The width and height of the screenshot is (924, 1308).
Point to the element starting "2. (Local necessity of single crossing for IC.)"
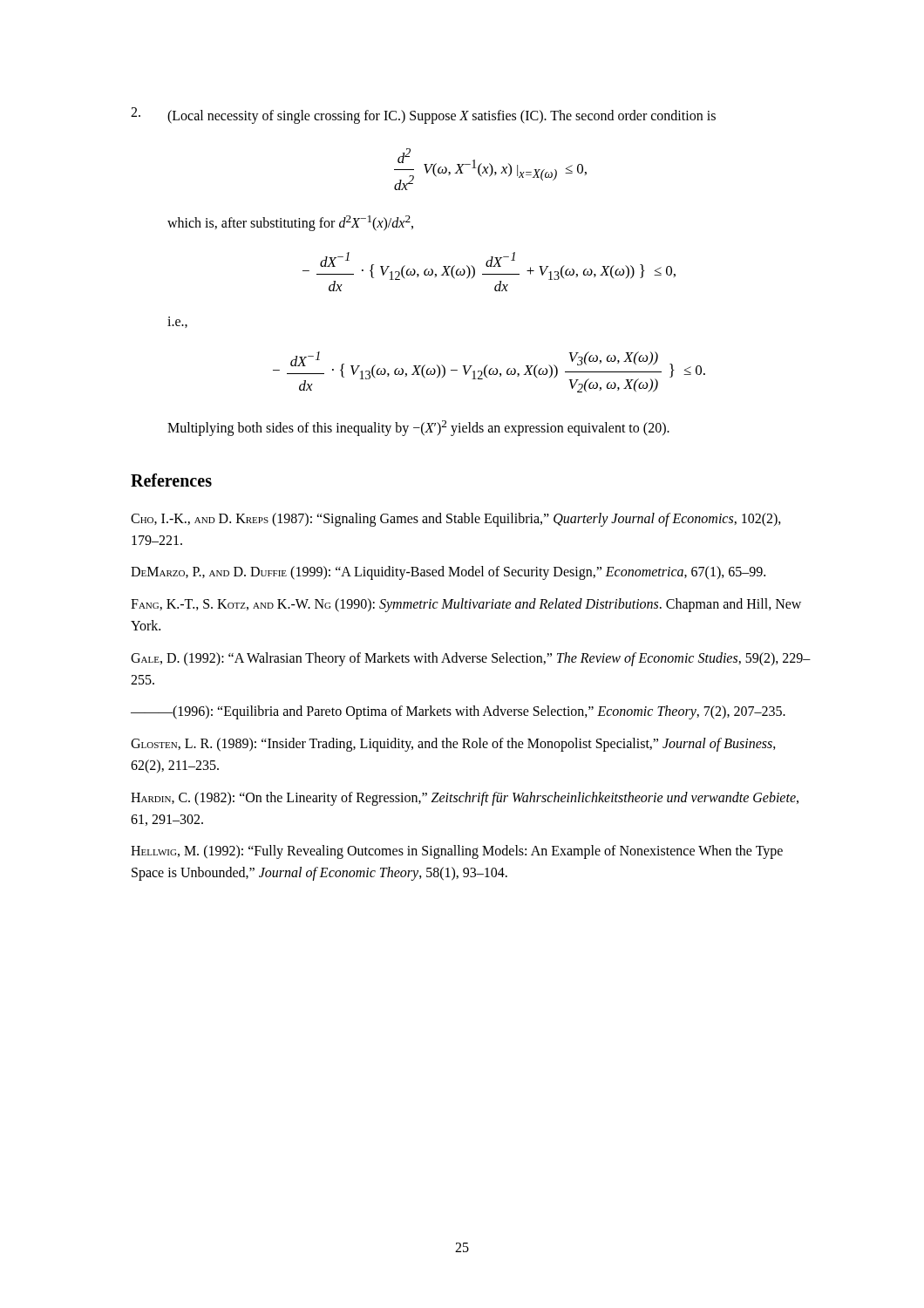[x=471, y=272]
